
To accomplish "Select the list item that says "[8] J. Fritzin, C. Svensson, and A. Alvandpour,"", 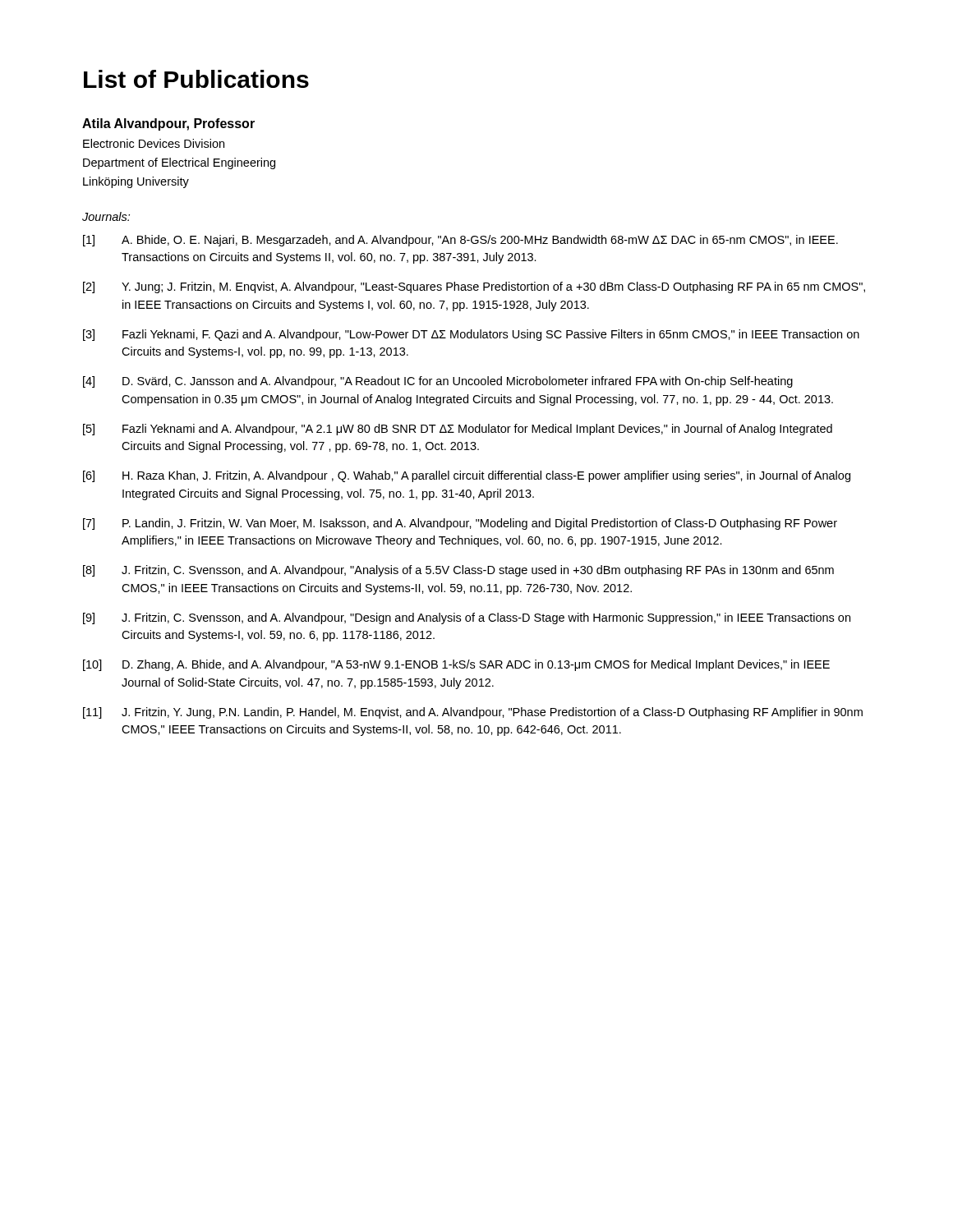I will [476, 580].
